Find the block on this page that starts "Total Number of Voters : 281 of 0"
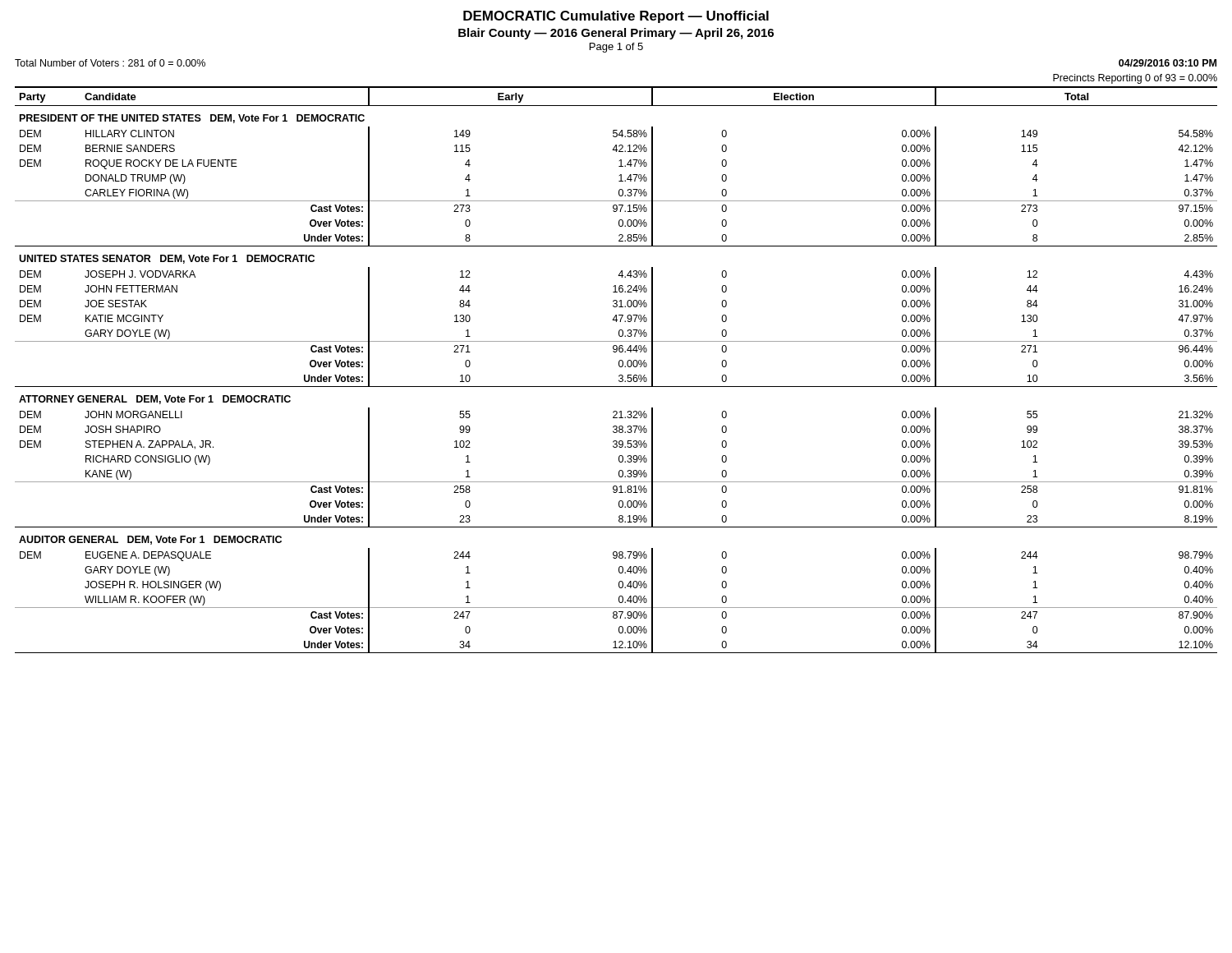This screenshot has width=1232, height=953. click(x=110, y=63)
